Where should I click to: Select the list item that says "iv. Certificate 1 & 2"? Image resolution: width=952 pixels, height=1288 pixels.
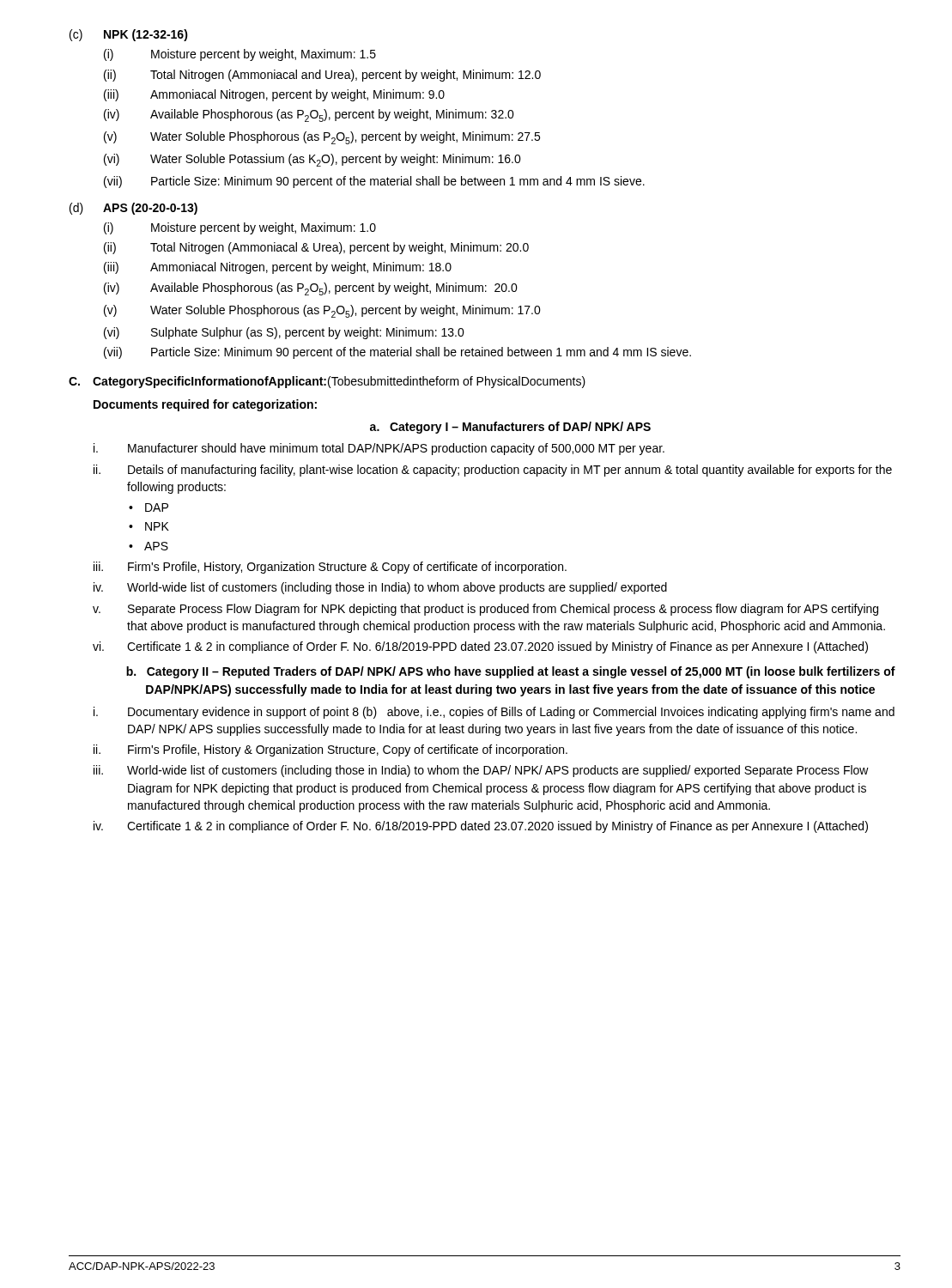(x=497, y=826)
